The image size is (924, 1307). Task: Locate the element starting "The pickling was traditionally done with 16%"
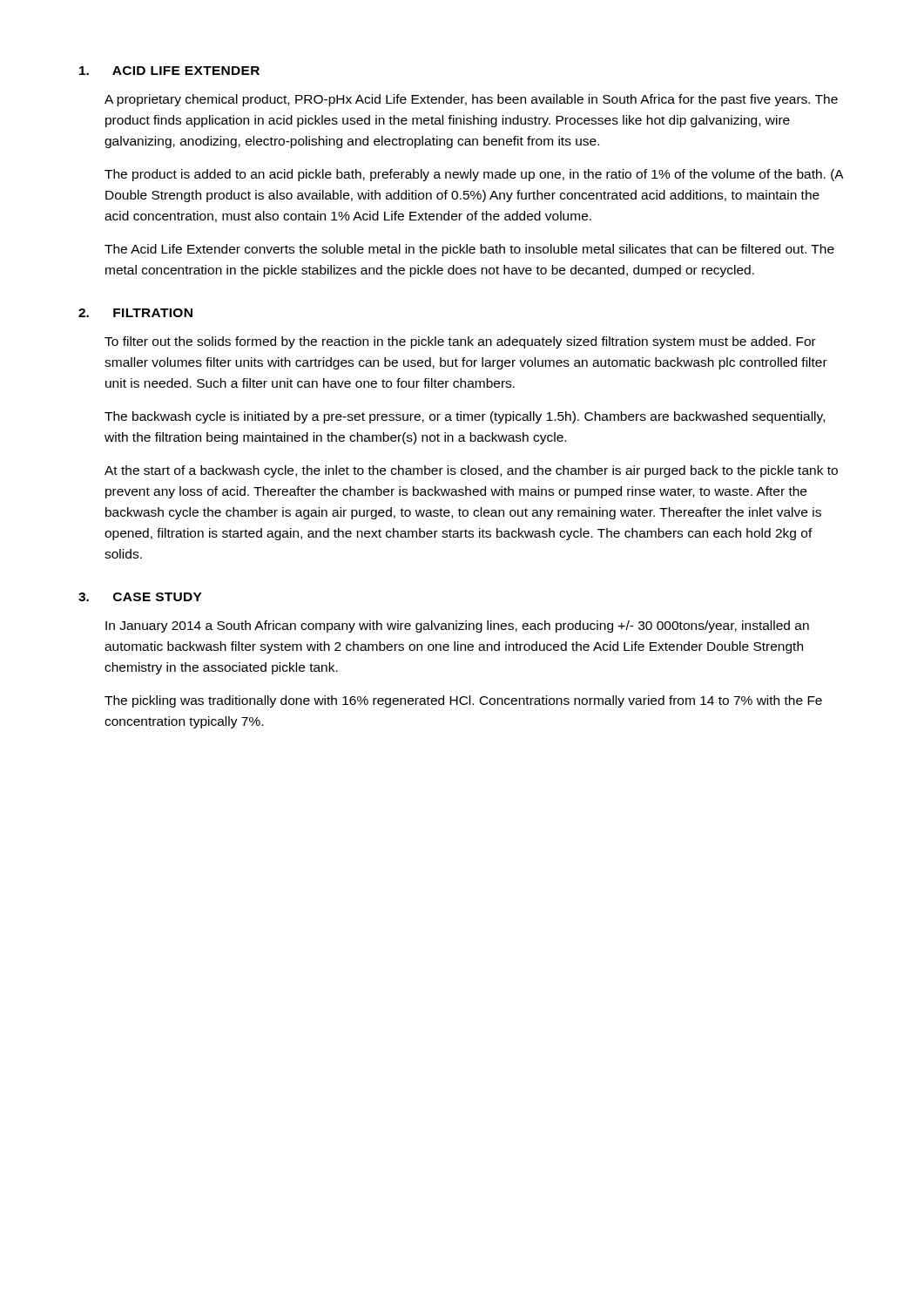(464, 711)
